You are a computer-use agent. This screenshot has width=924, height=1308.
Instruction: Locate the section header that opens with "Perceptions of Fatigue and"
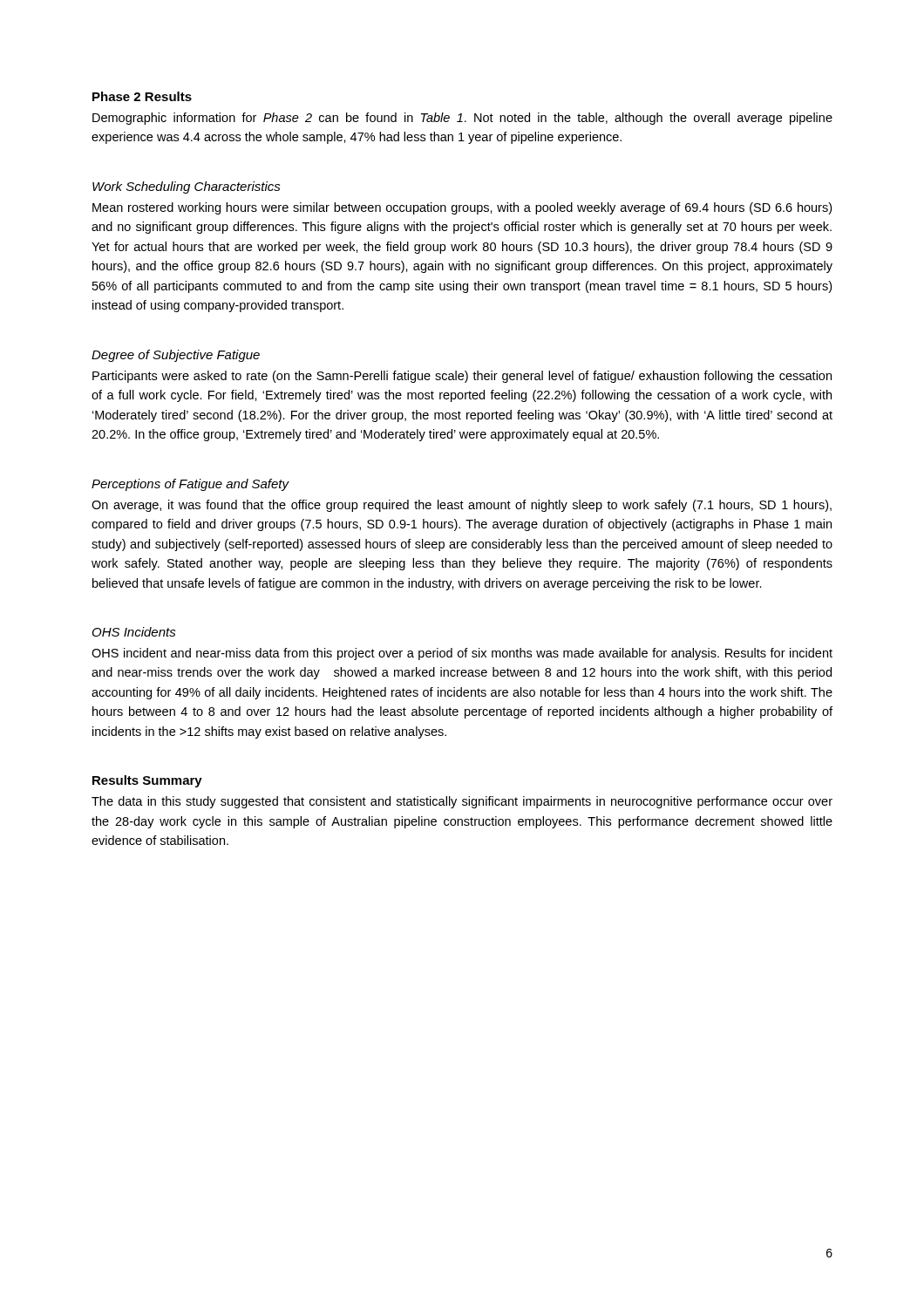(x=190, y=483)
